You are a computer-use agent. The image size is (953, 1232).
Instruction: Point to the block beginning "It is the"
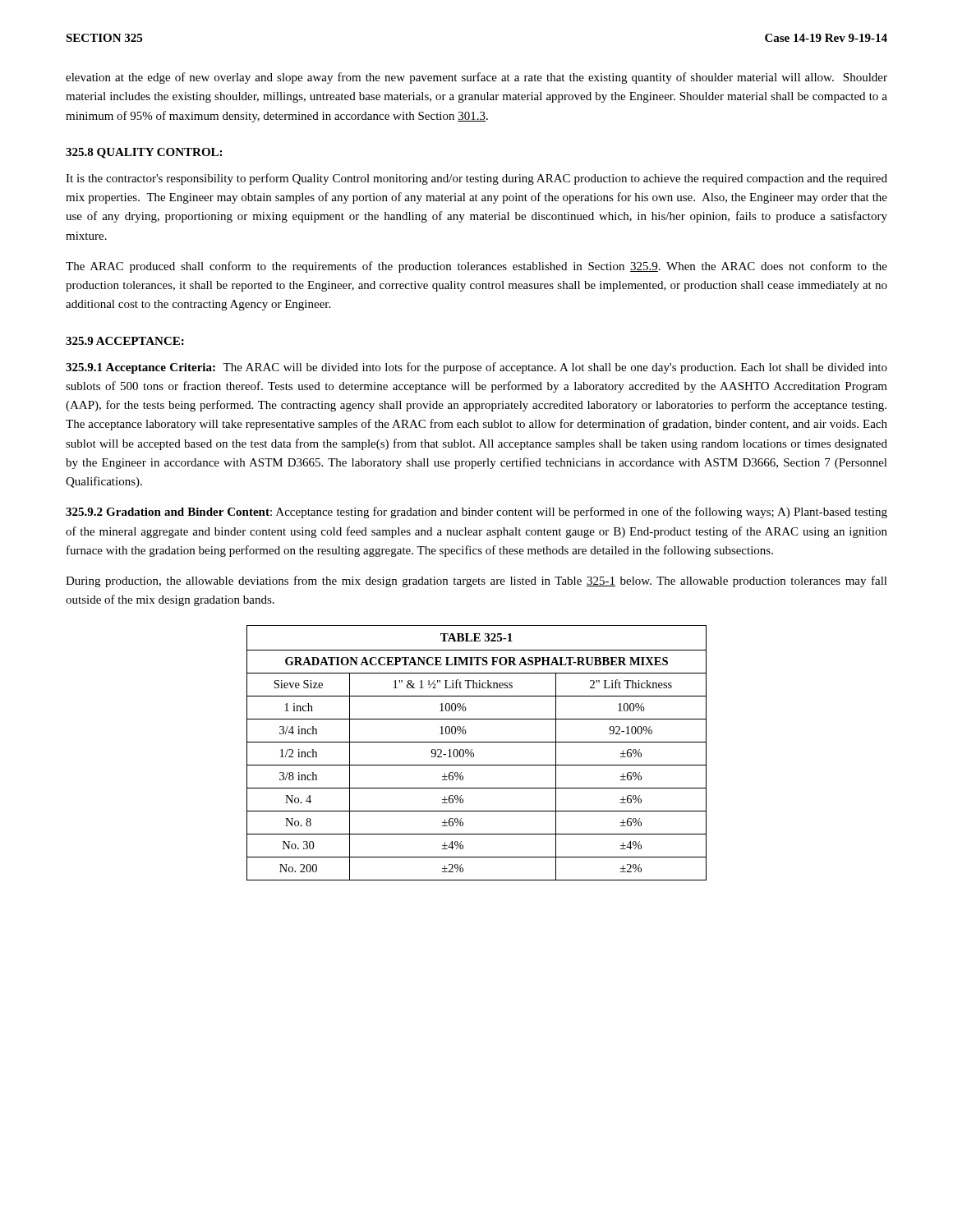tap(476, 207)
